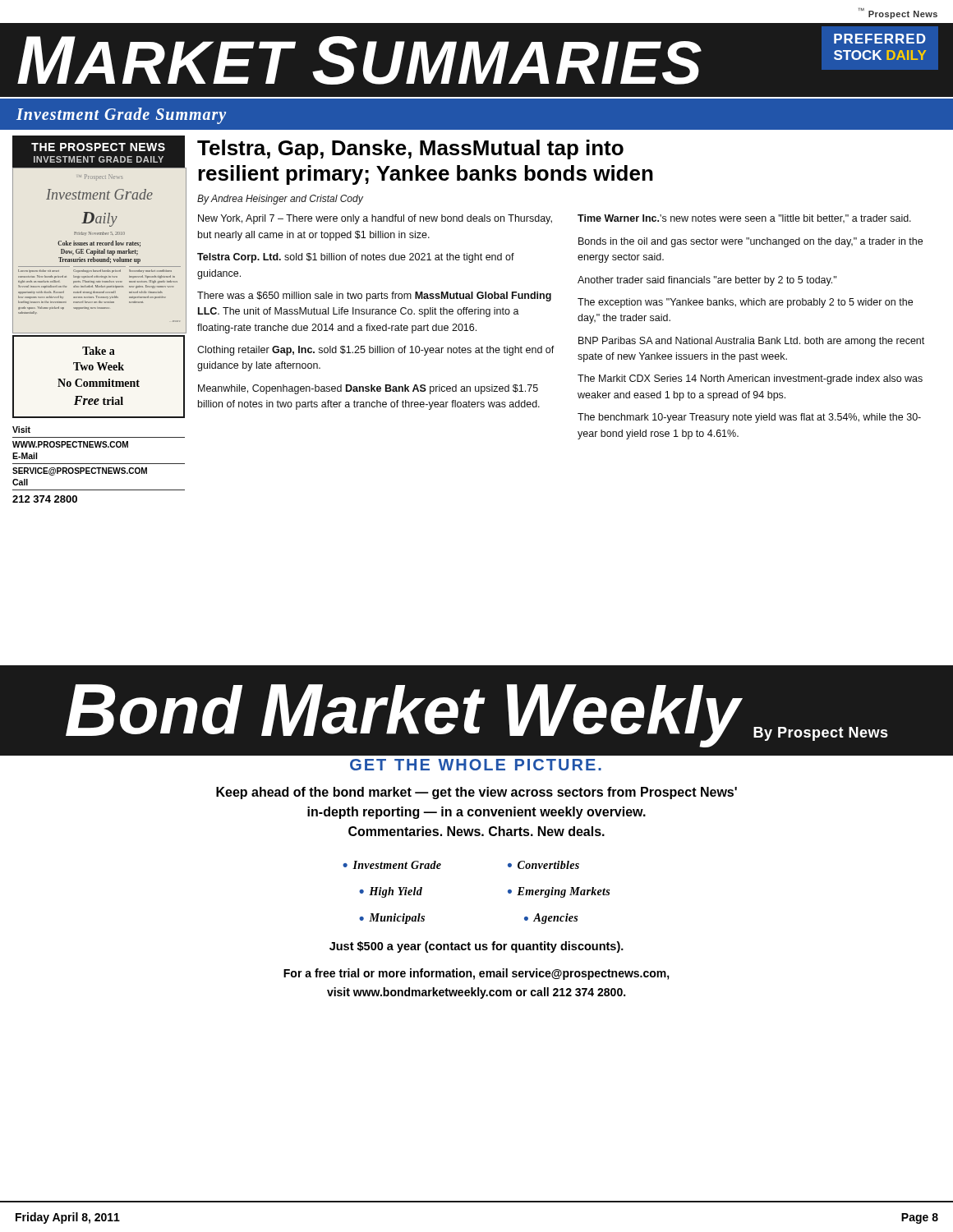
Task: Locate the text "• Municipals"
Action: 392,918
